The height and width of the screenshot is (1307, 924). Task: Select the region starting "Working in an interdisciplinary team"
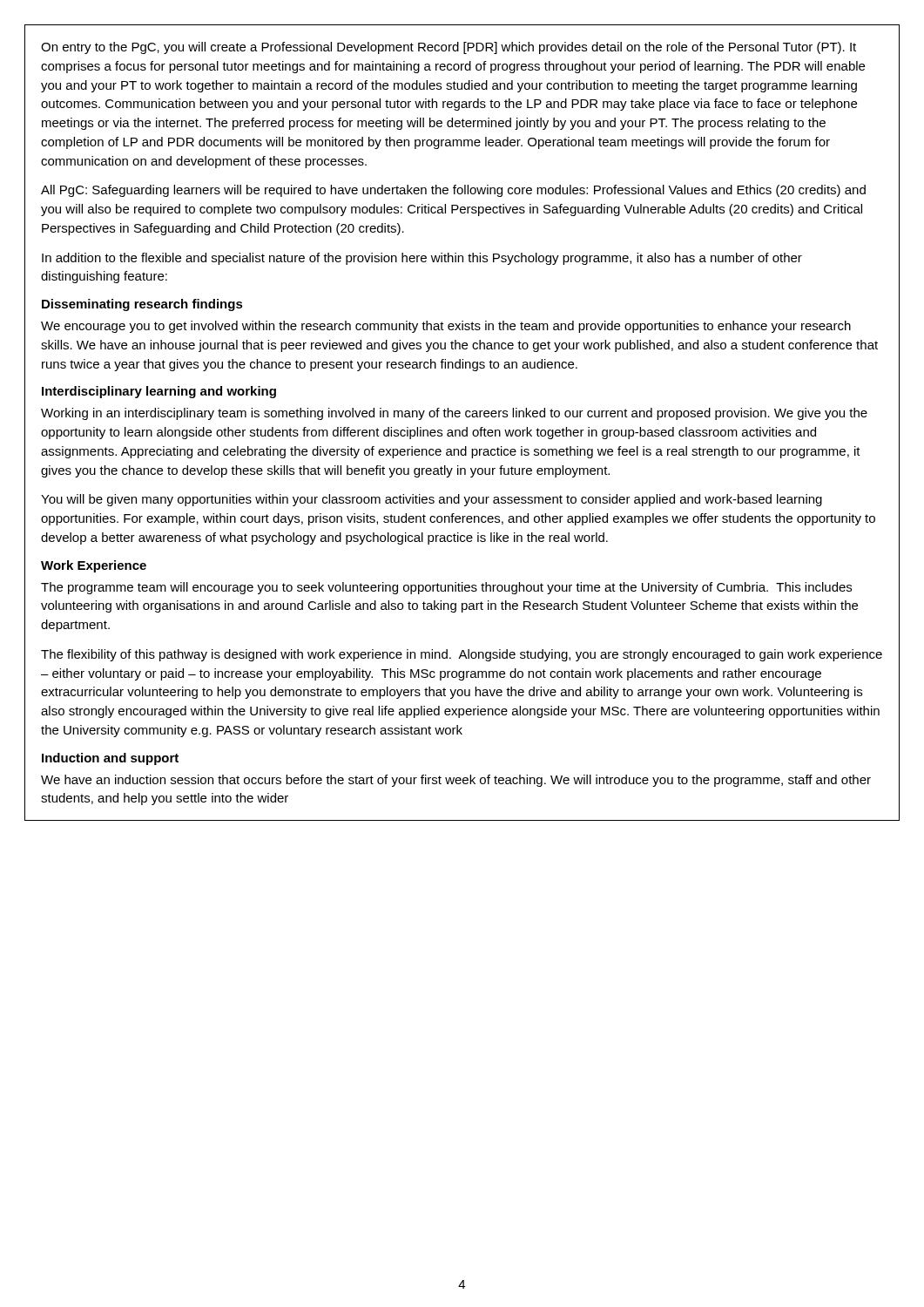click(x=454, y=441)
